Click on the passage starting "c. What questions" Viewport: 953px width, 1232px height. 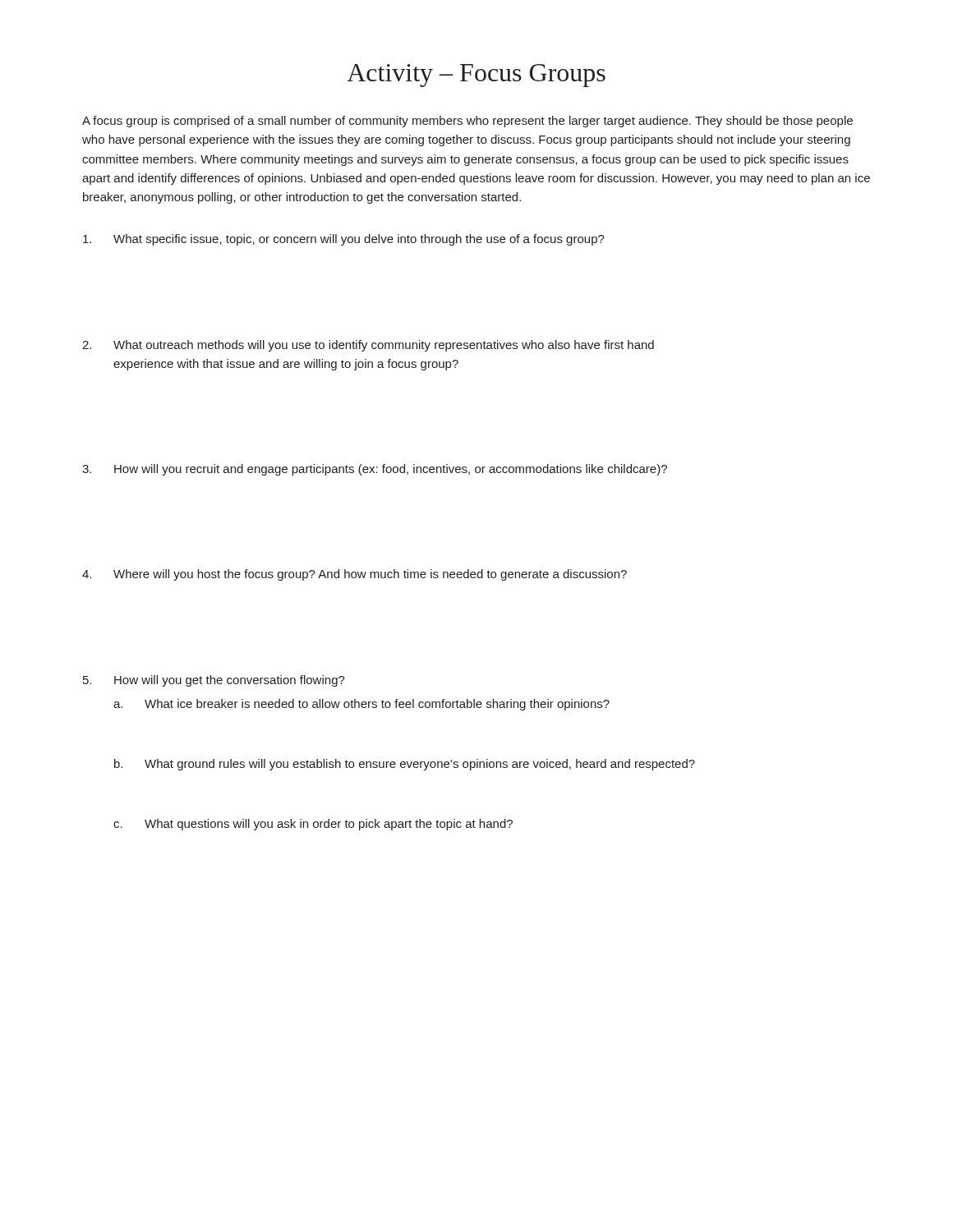(492, 824)
